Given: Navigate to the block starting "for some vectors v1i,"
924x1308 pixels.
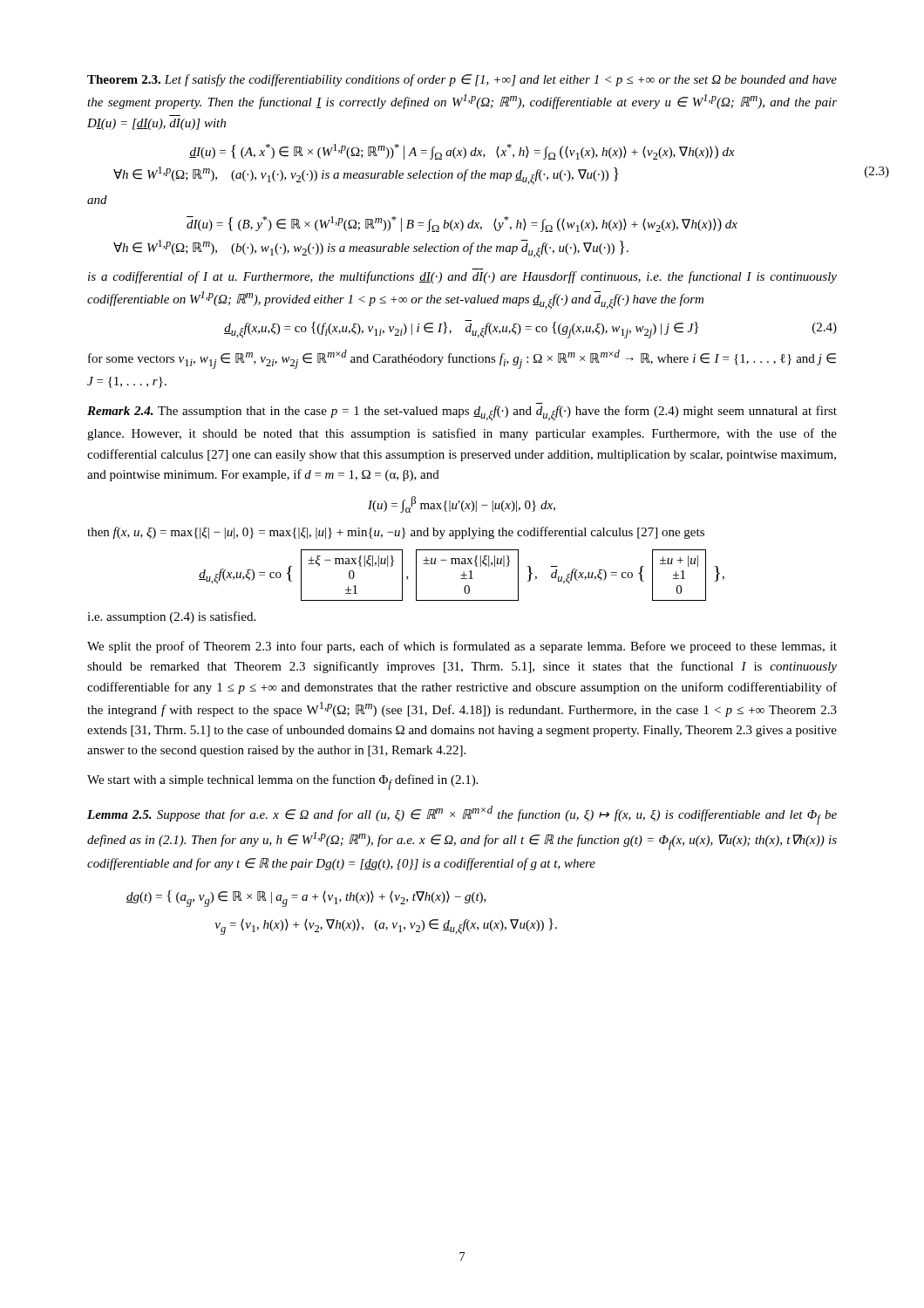Looking at the screenshot, I should pyautogui.click(x=462, y=368).
